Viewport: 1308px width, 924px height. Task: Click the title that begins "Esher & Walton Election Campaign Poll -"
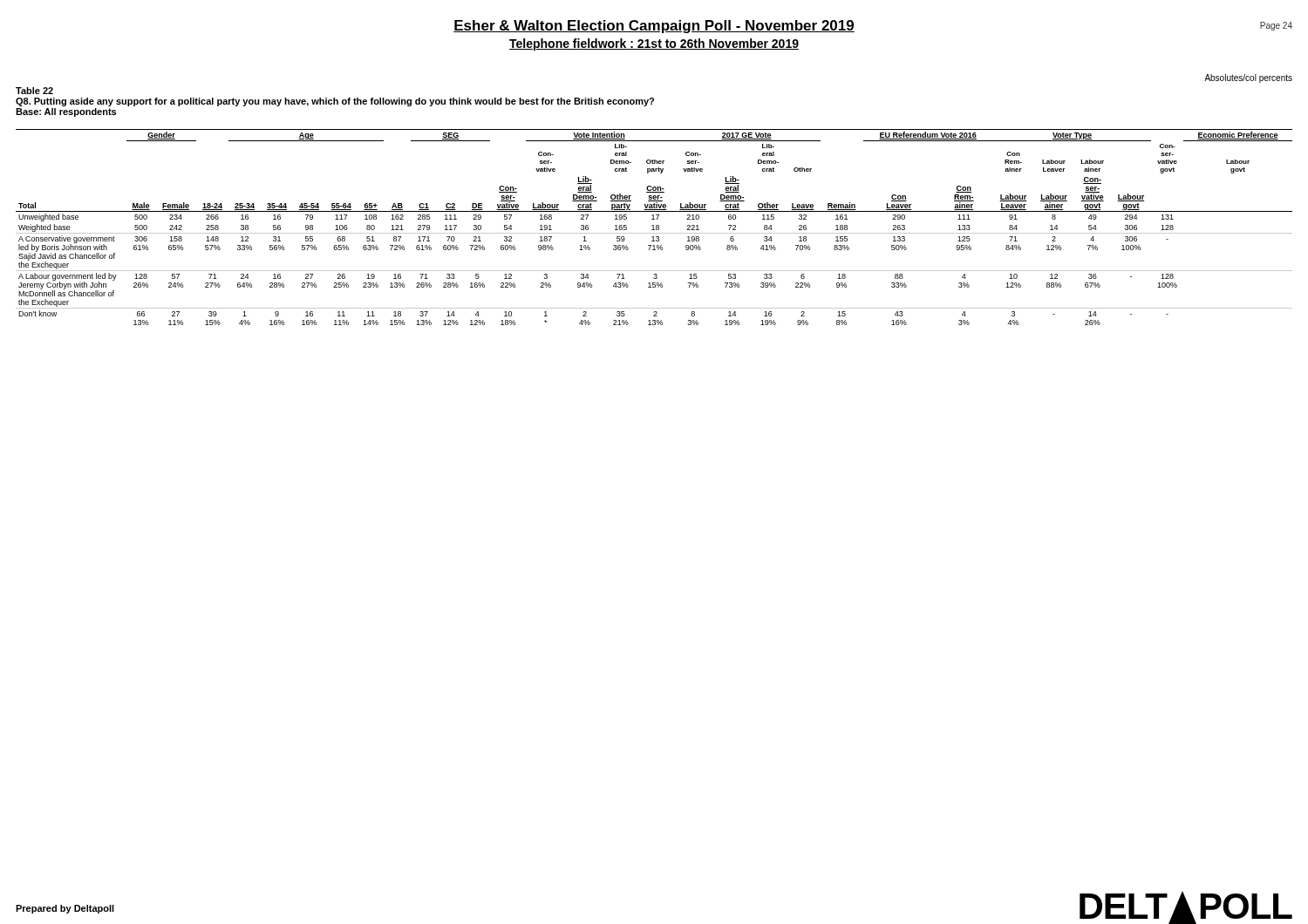pos(654,34)
